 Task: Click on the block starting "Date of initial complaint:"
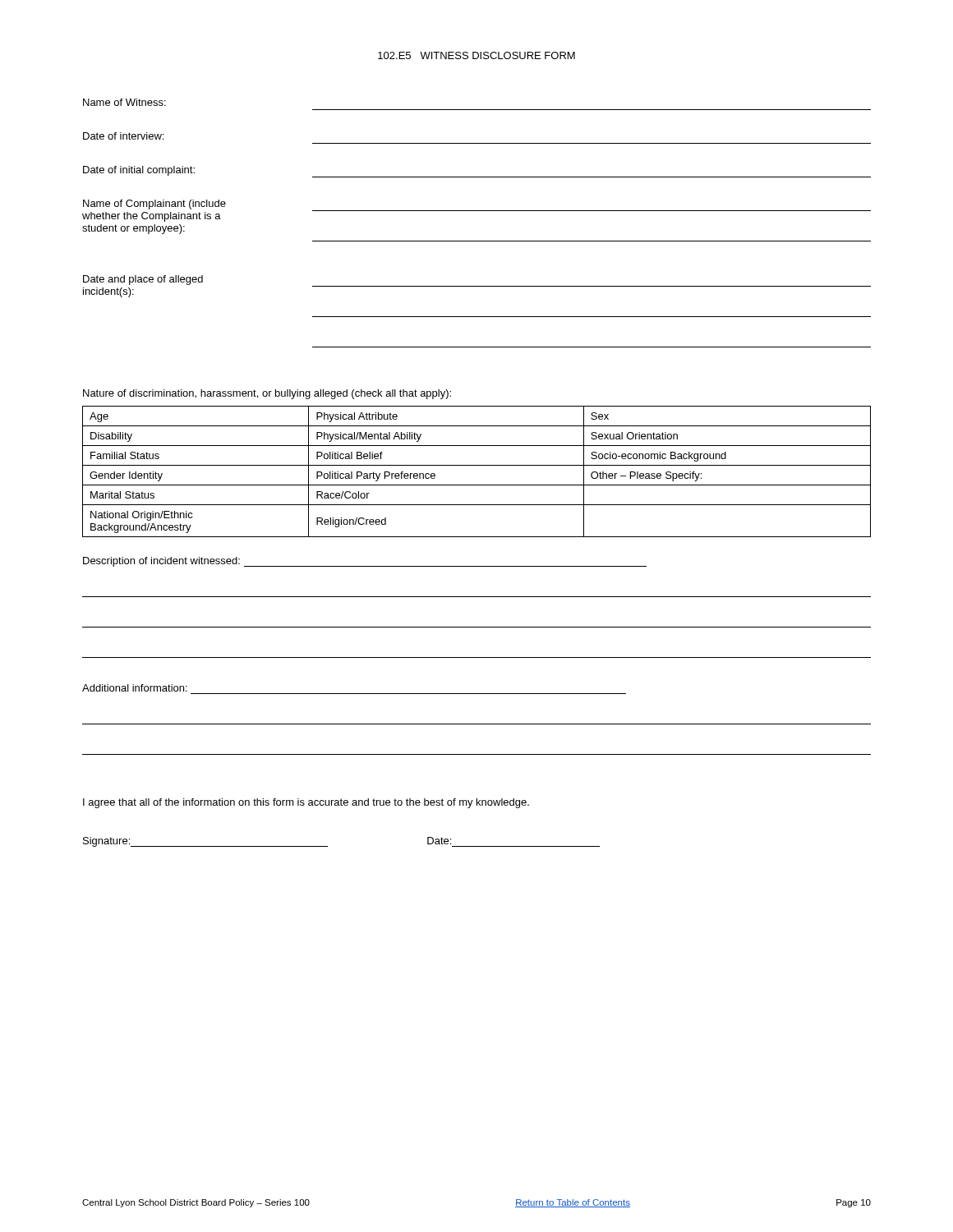coord(476,170)
